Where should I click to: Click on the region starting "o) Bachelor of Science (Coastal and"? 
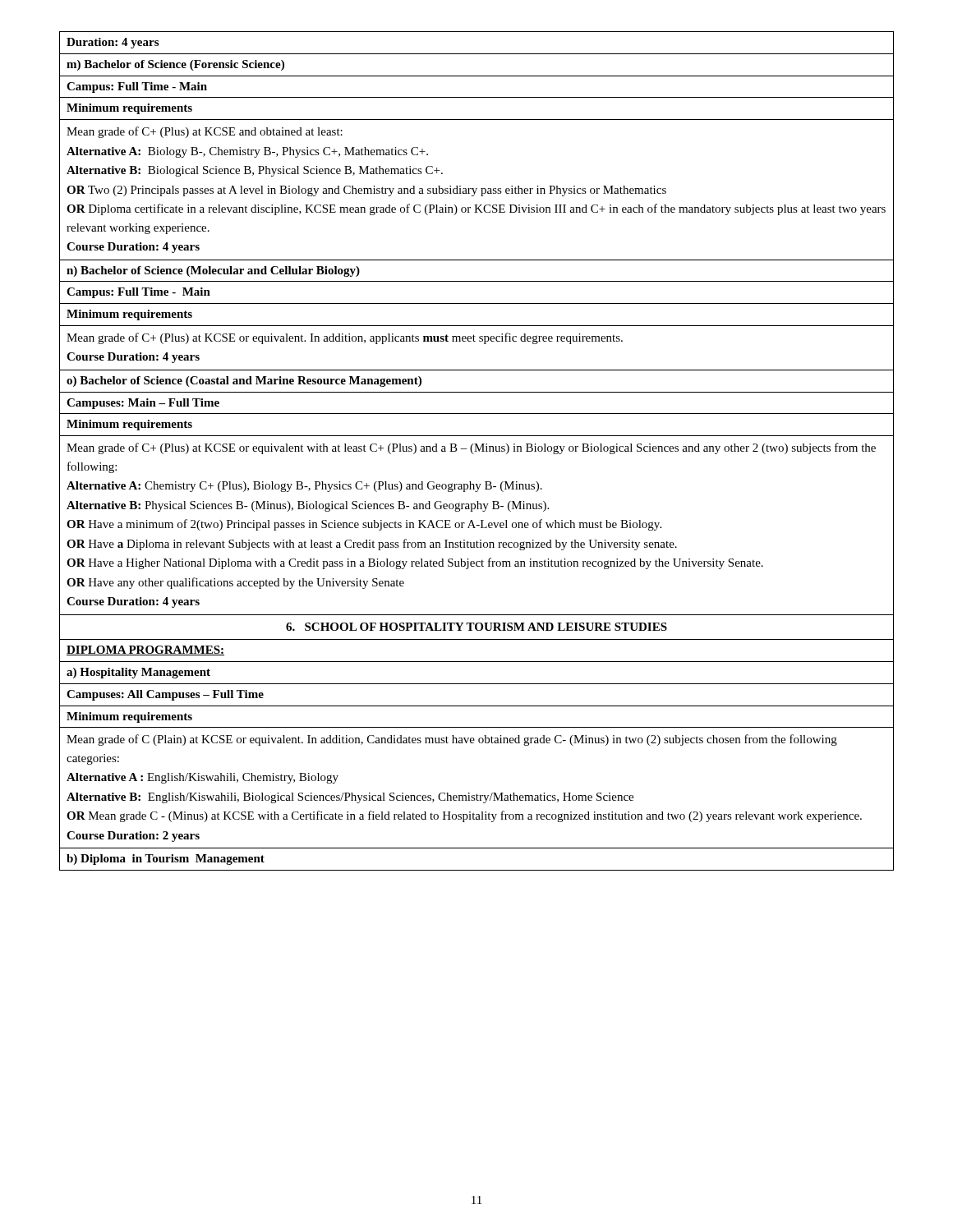244,380
